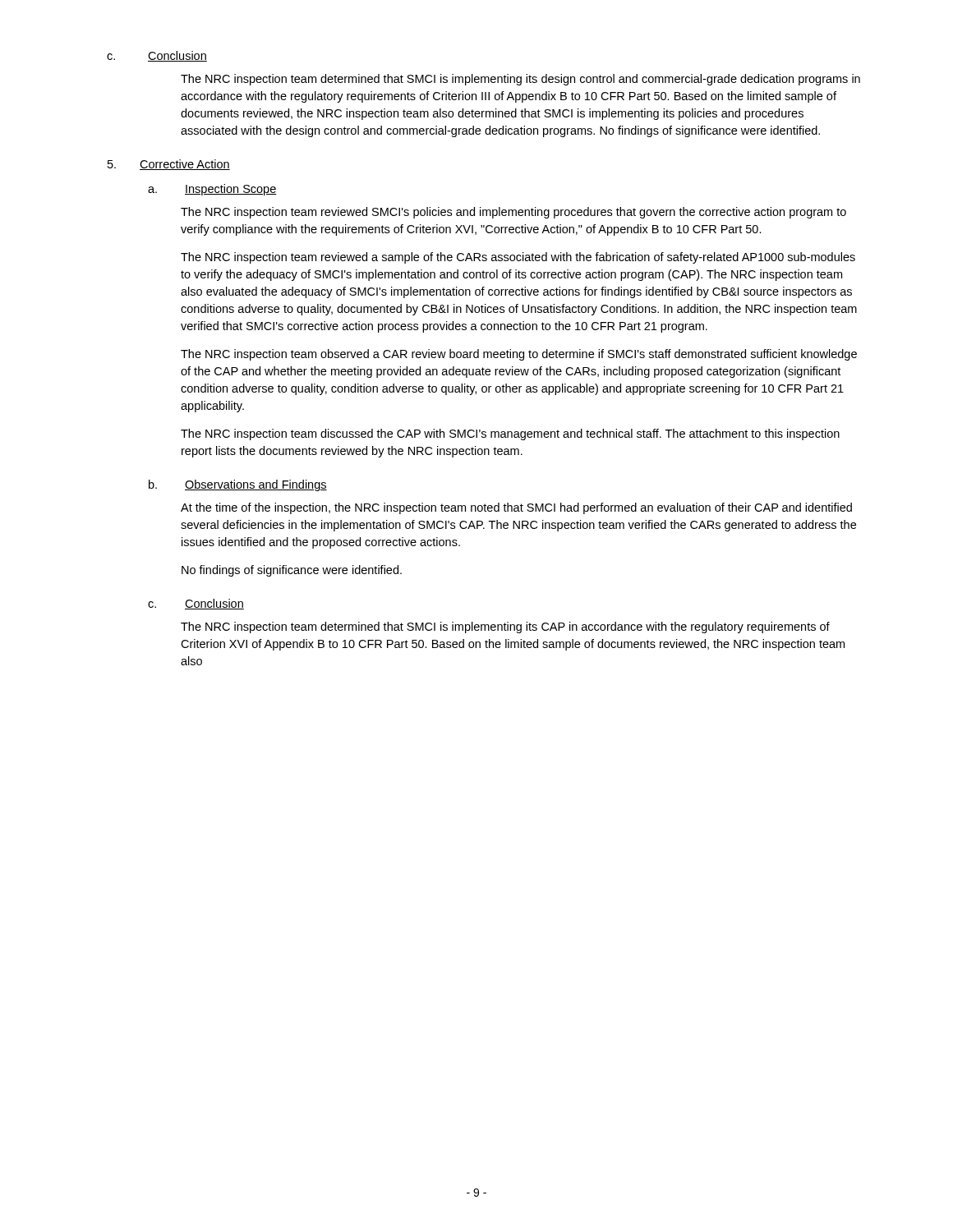
Task: Navigate to the text block starting "b. Observations and Findings"
Action: click(237, 485)
